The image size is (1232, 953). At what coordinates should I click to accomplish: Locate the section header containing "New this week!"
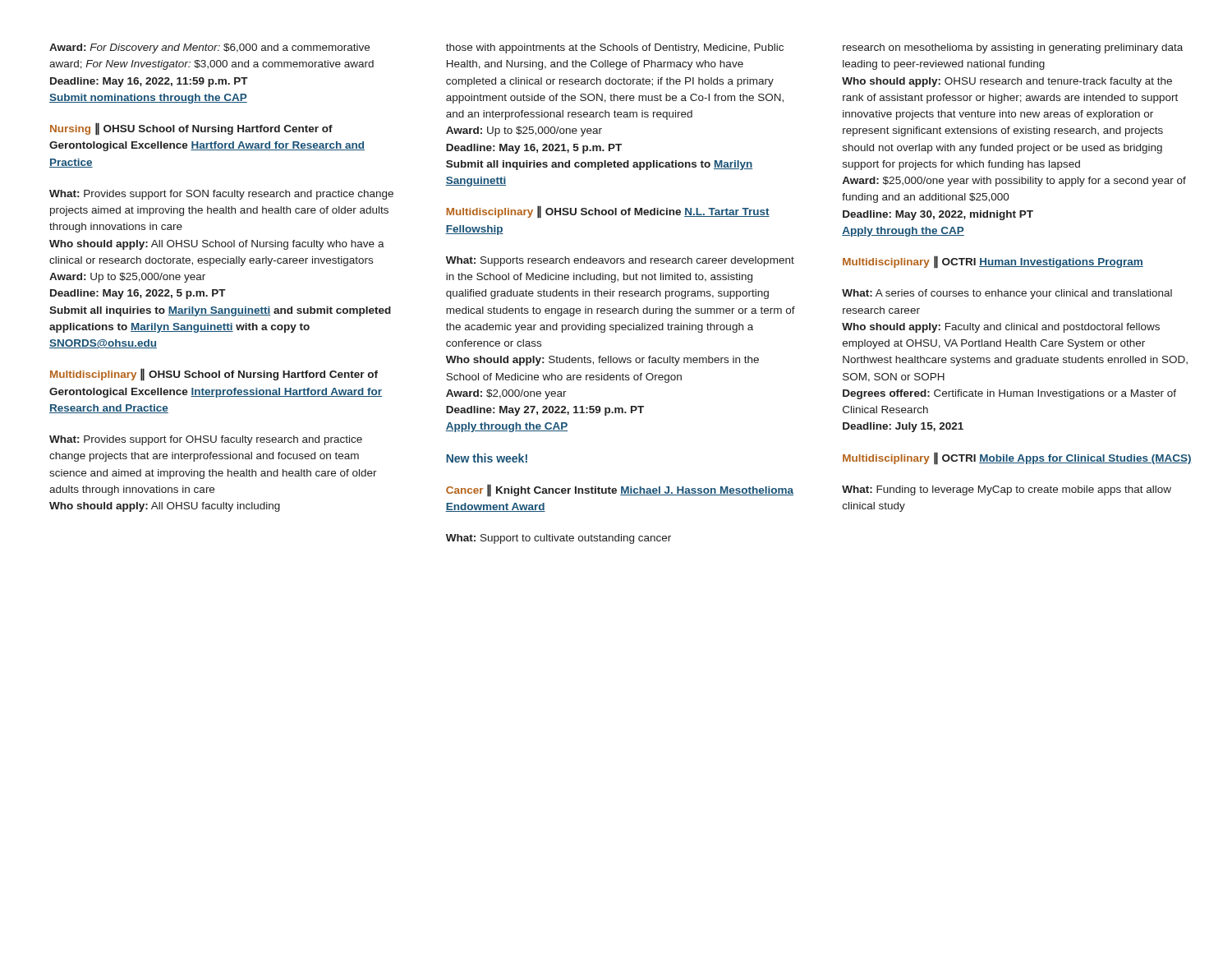[487, 458]
